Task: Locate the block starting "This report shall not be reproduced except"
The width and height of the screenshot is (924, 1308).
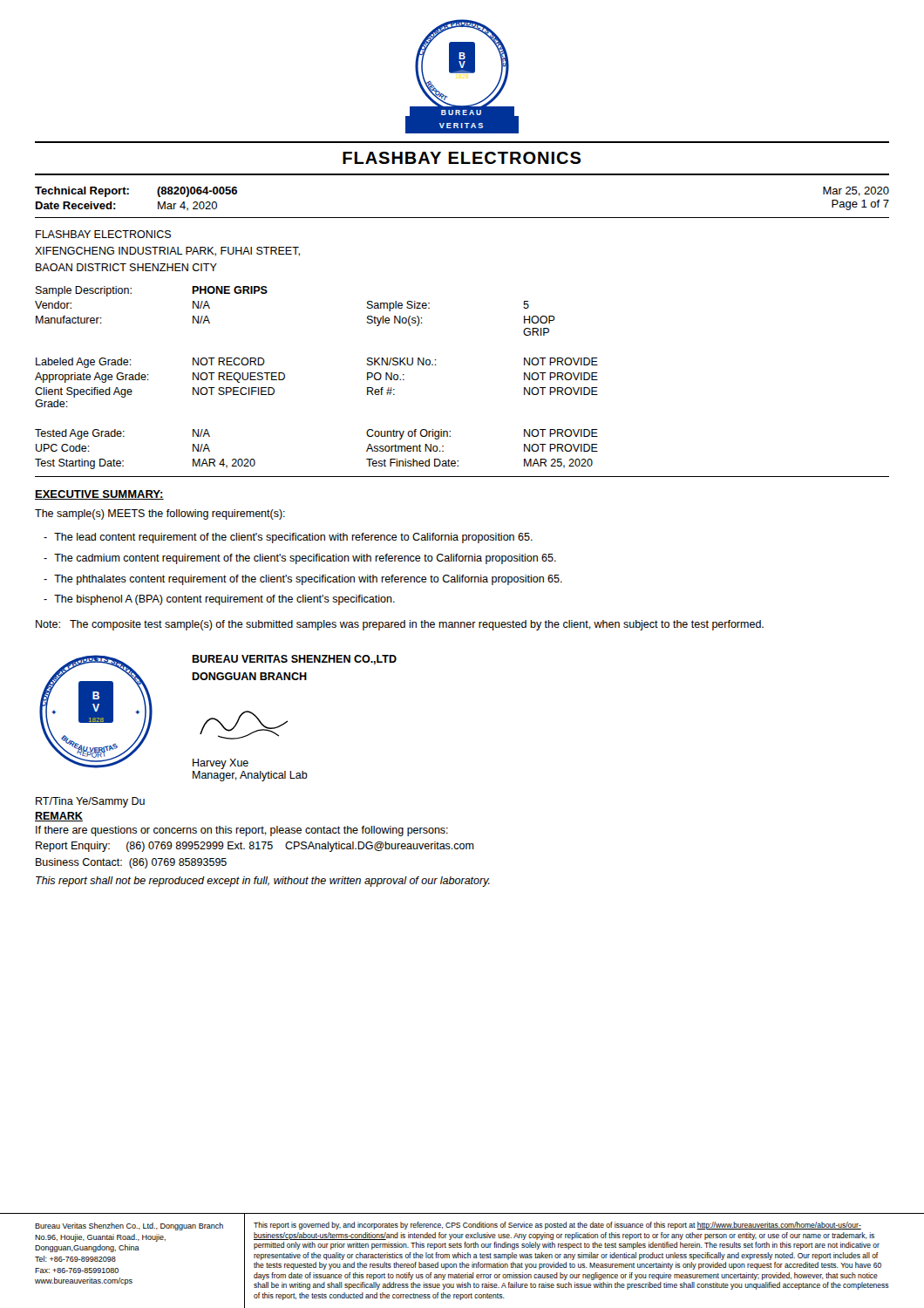Action: pyautogui.click(x=263, y=880)
